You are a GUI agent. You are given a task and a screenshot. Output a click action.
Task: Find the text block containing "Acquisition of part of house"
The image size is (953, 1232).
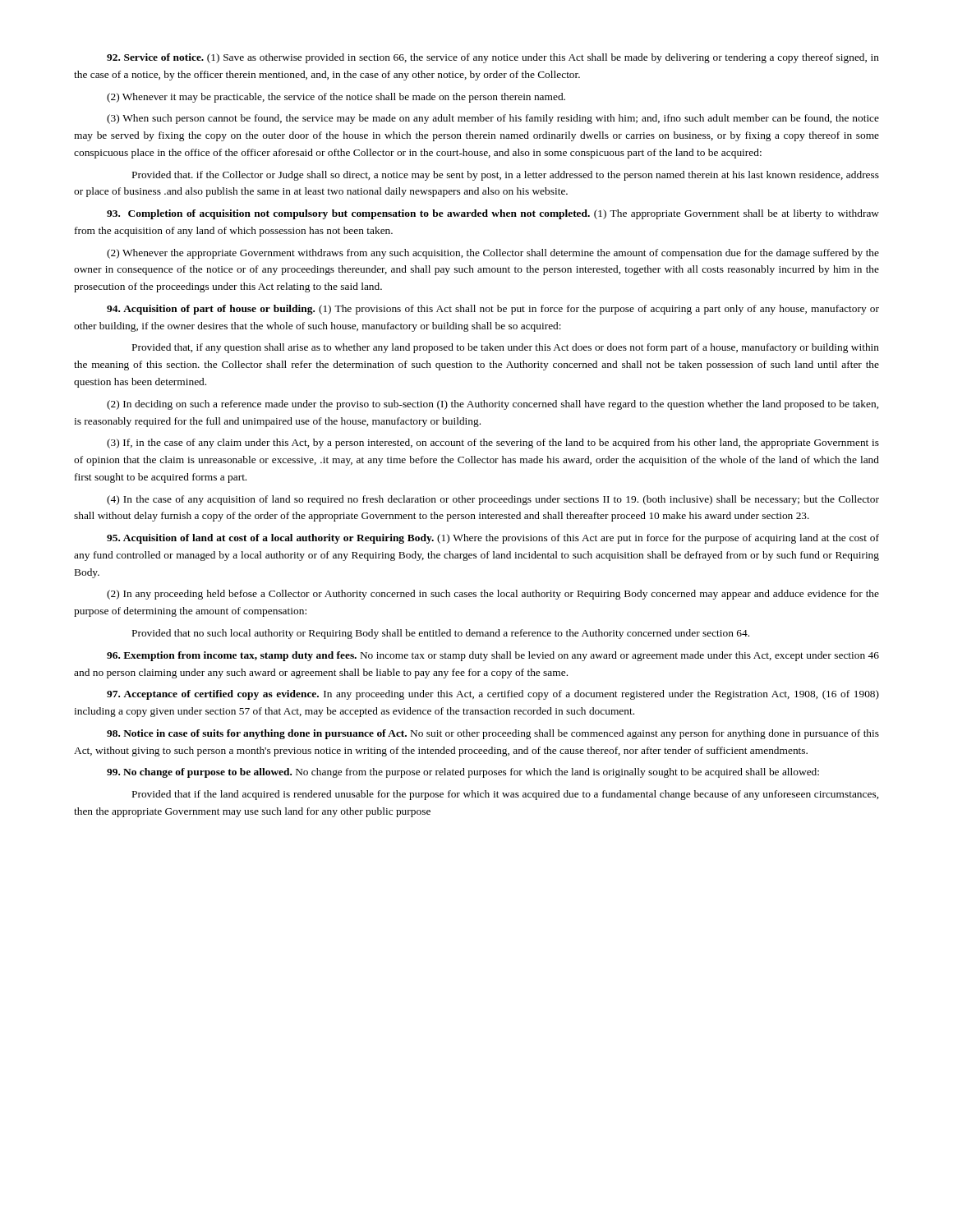pyautogui.click(x=476, y=318)
